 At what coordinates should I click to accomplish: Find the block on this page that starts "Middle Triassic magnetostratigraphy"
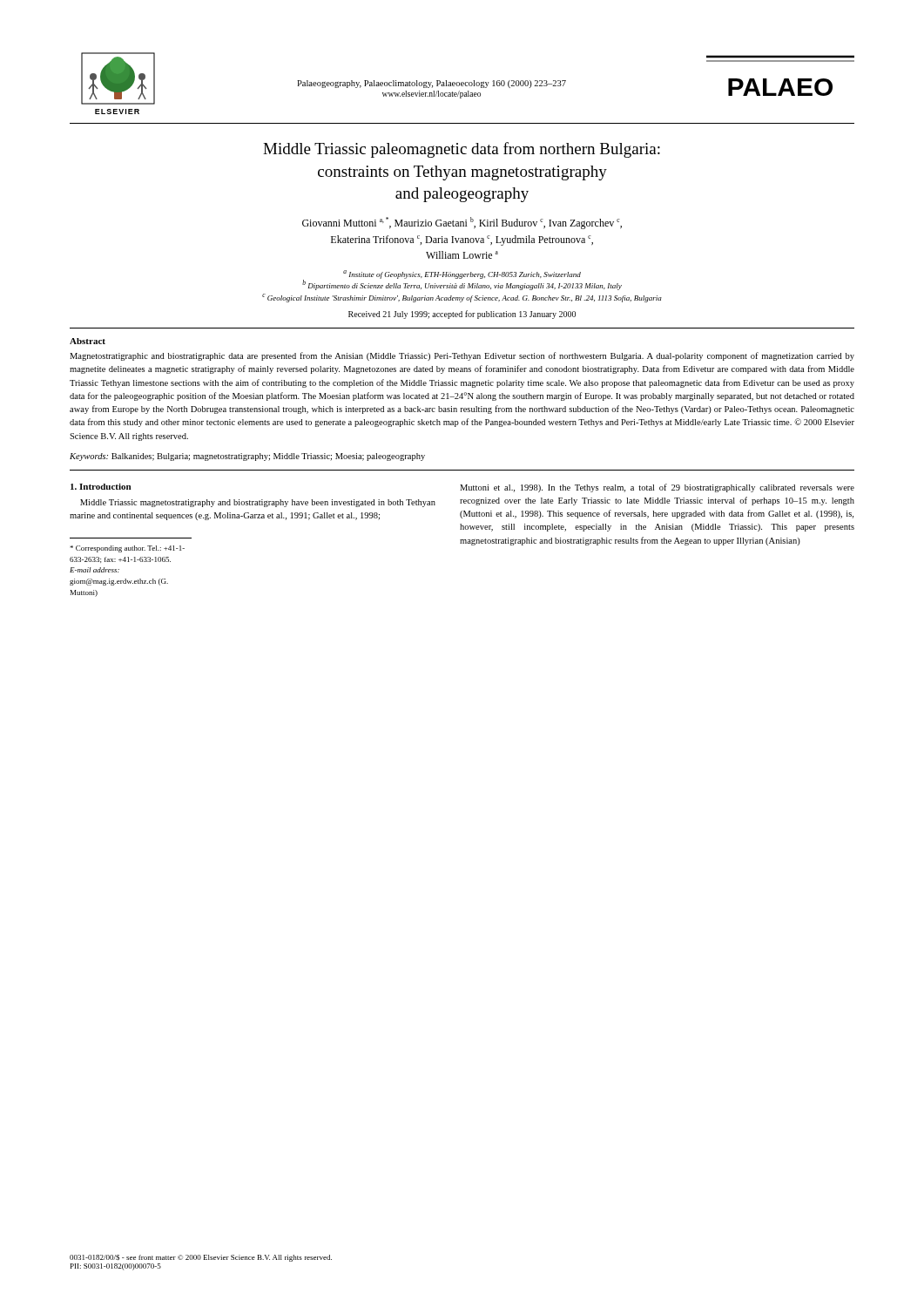pyautogui.click(x=253, y=509)
